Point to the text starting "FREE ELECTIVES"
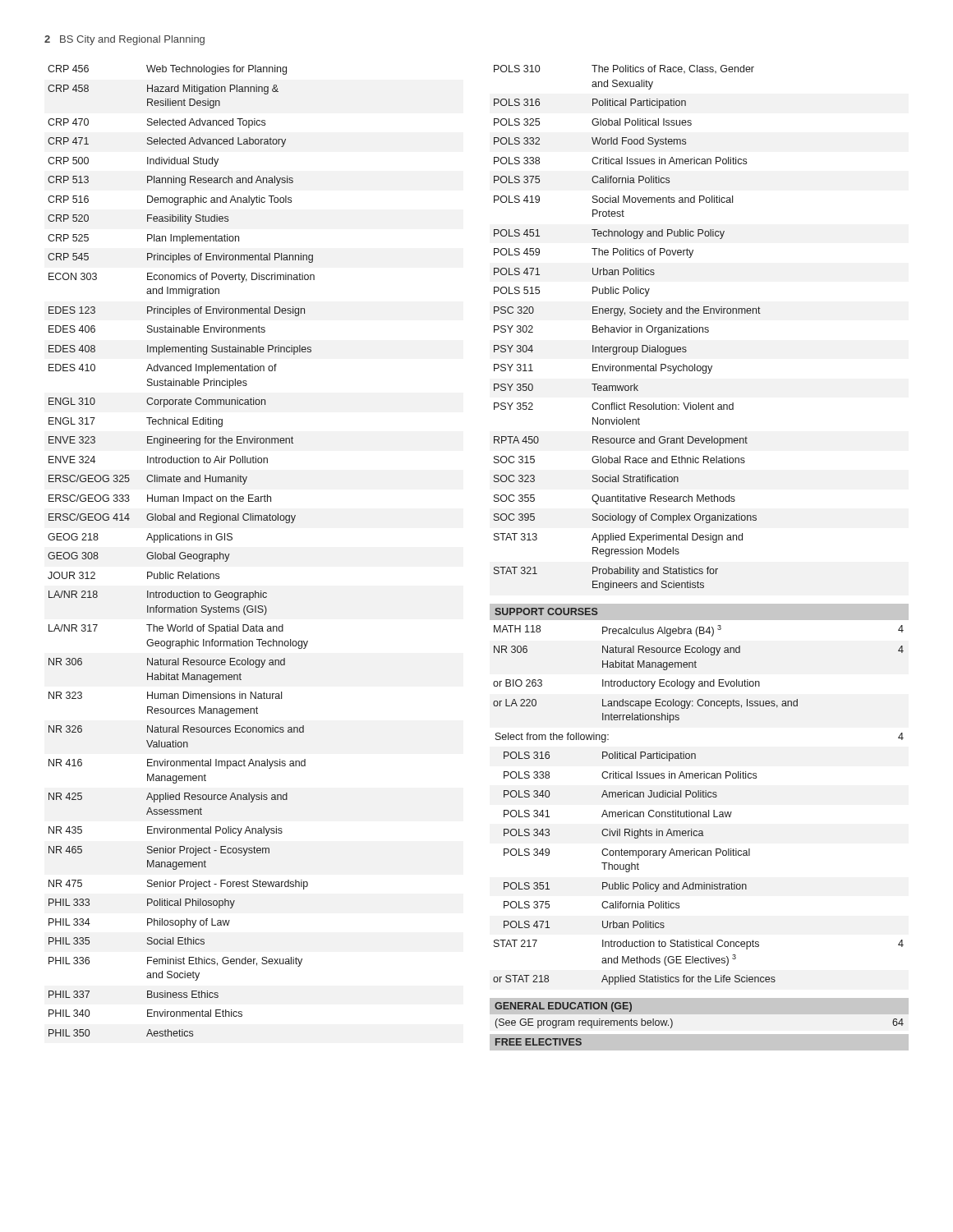 coord(538,1042)
